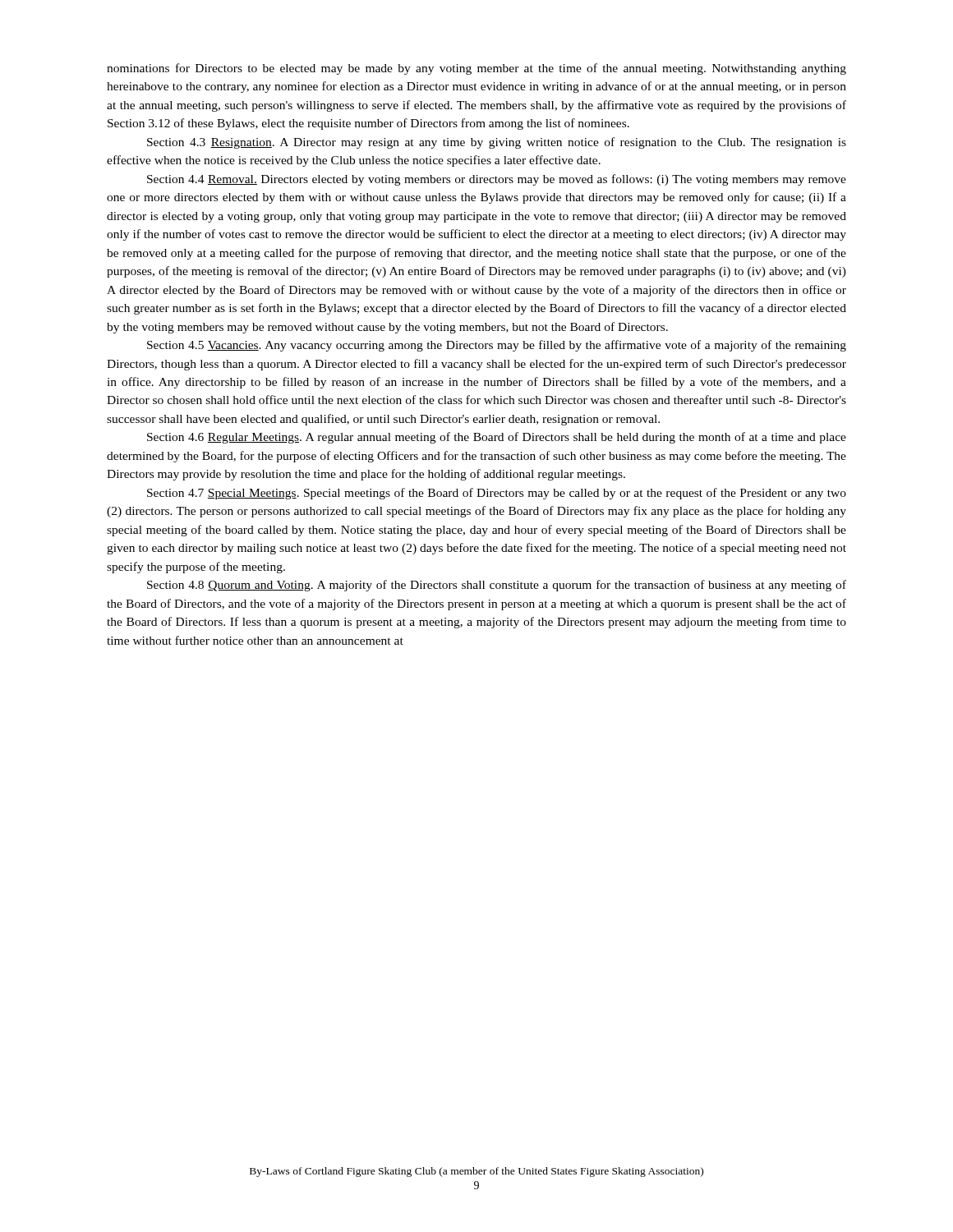
Task: Locate the block of text that opens with "Section 4.5 Vacancies. Any vacancy occurring among"
Action: coord(476,382)
